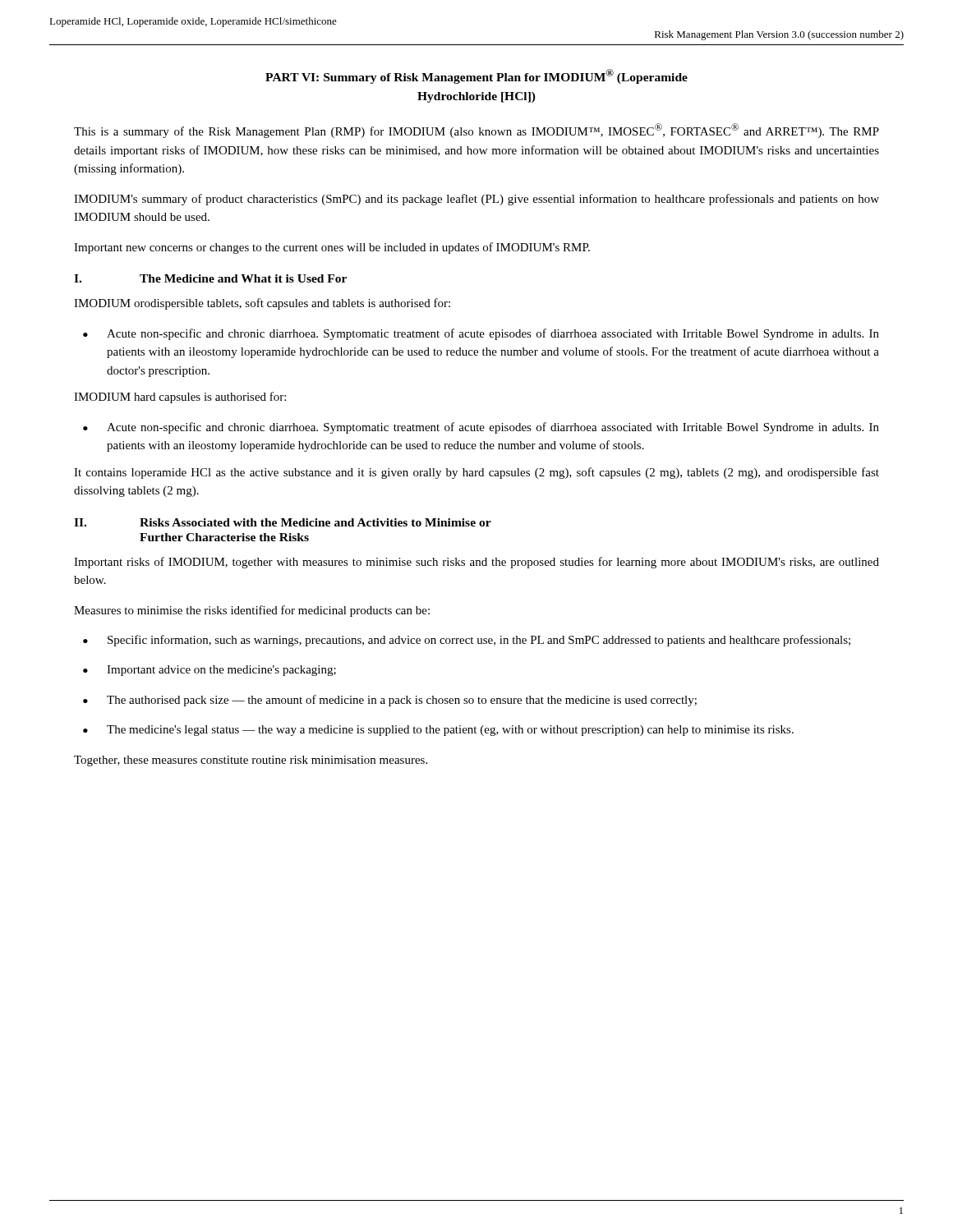Select the text block containing "IMODIUM's summary of product characteristics (SmPC) and"
The width and height of the screenshot is (953, 1232).
476,208
